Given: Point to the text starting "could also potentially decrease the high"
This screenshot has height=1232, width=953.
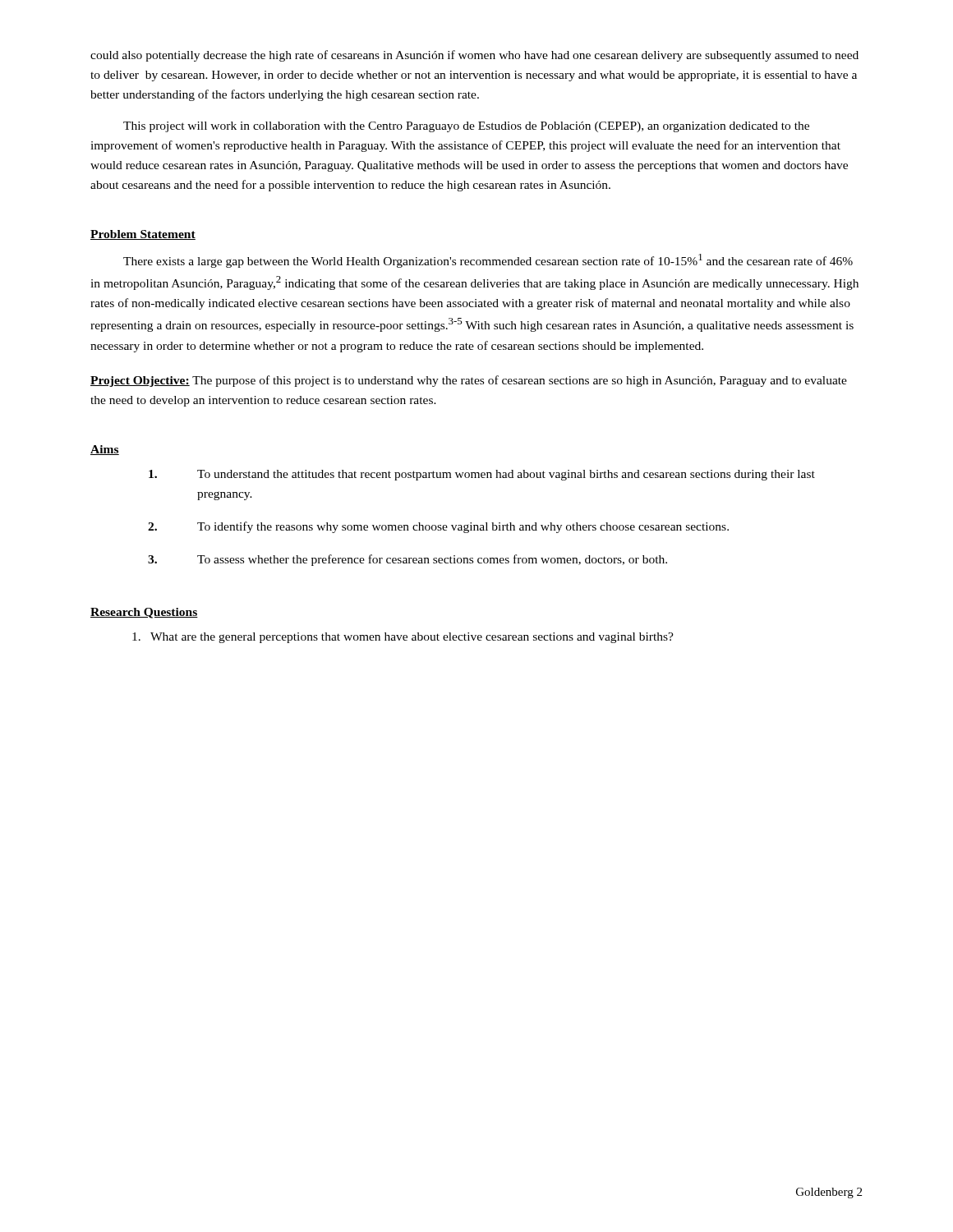Looking at the screenshot, I should tap(476, 75).
